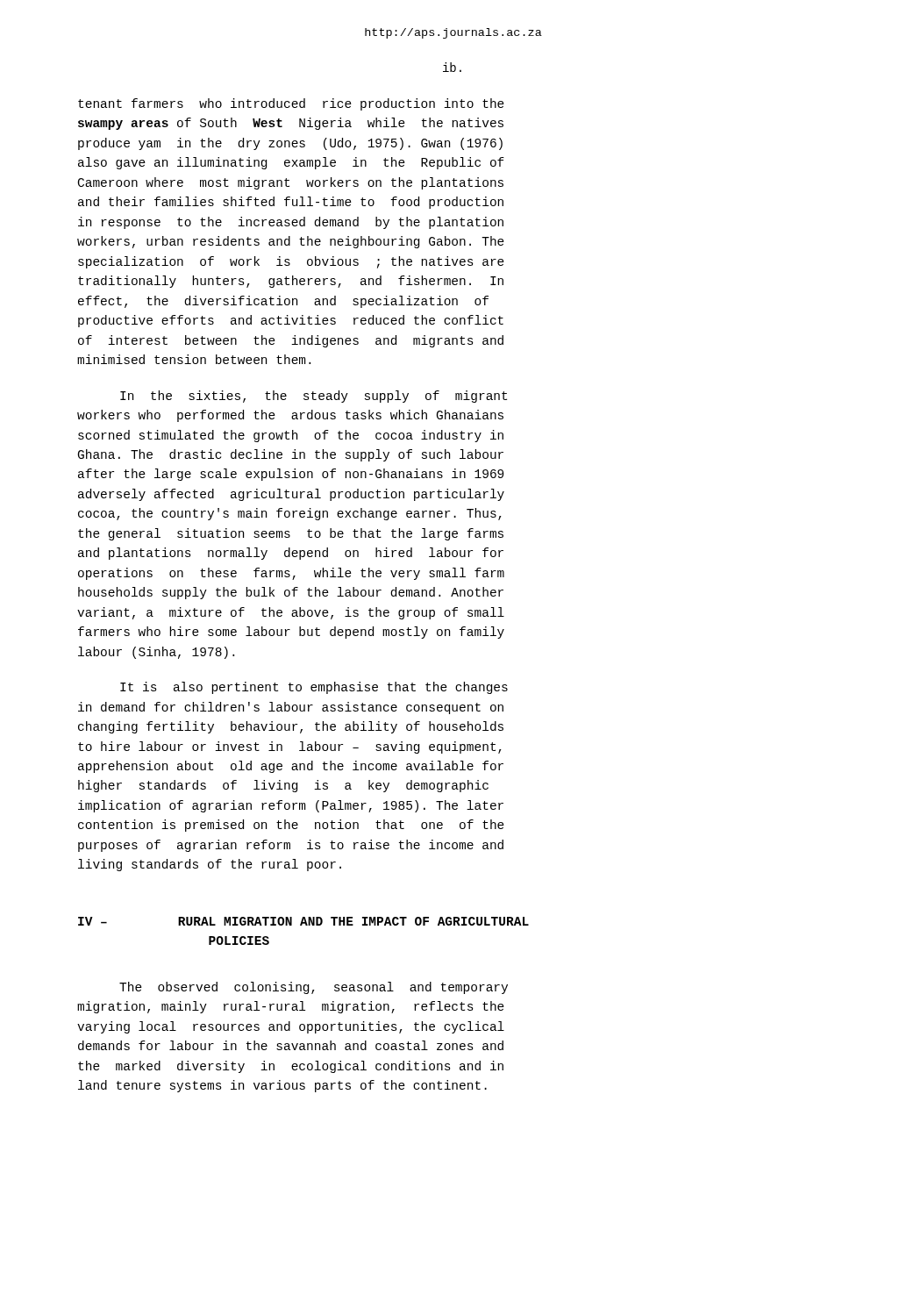Locate the passage starting "The observed colonising, seasonal and temporary migration, mainly"
This screenshot has width=906, height=1316.
(x=293, y=1037)
